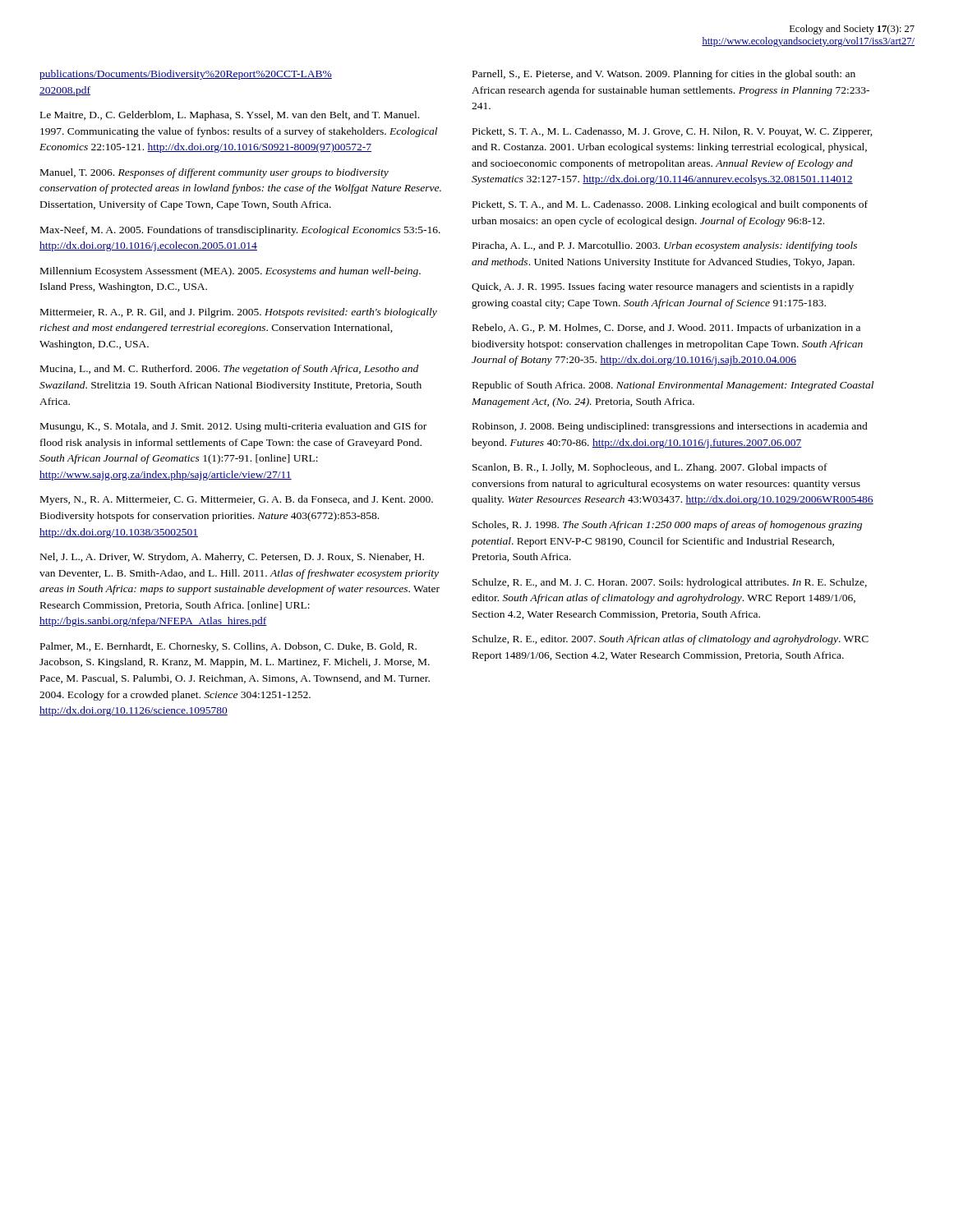Image resolution: width=954 pixels, height=1232 pixels.
Task: Select the text block with the text "Republic of South Africa. 2008. National Environmental"
Action: point(673,393)
